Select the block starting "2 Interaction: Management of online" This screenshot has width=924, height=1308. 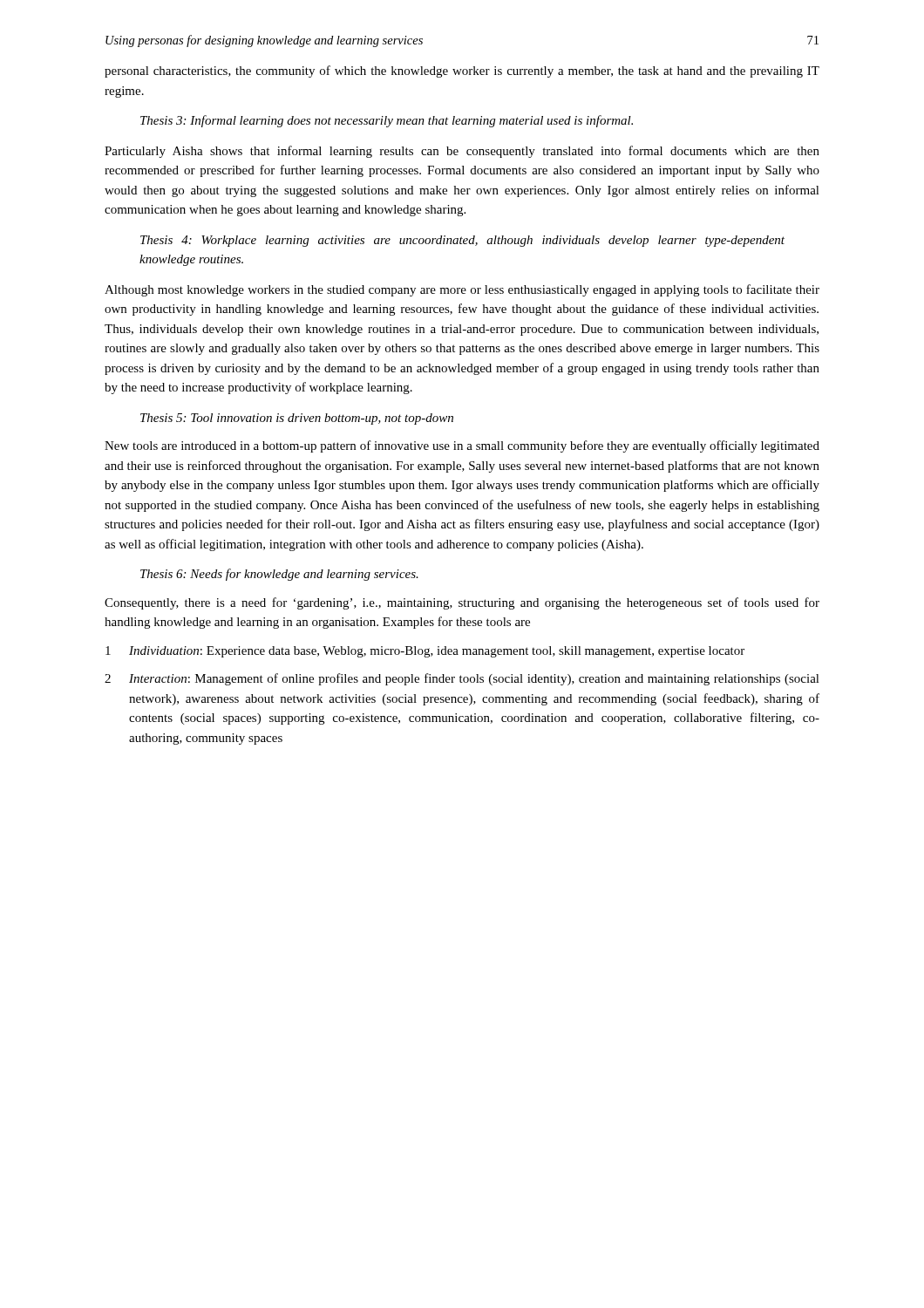(x=462, y=708)
